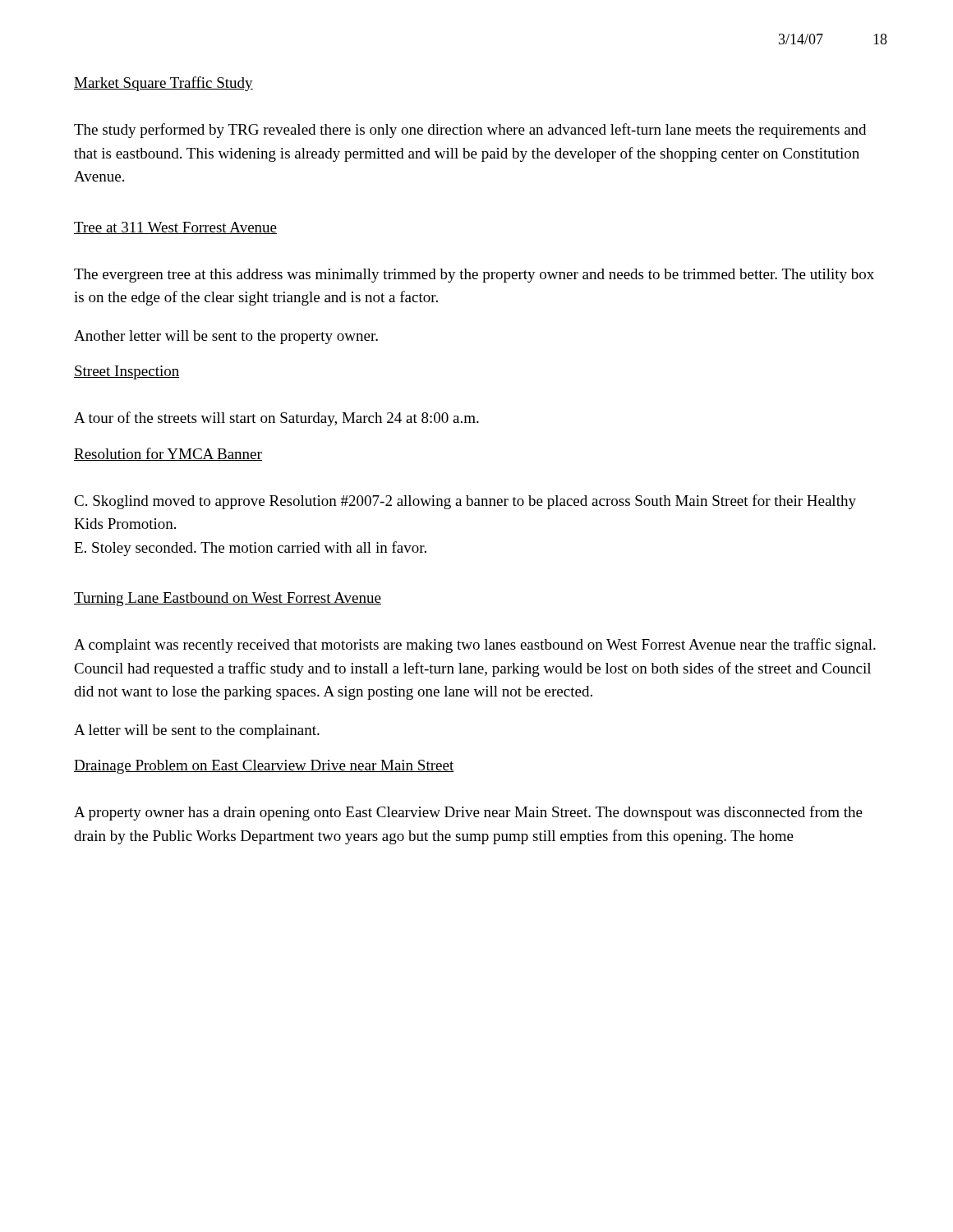
Task: Select the block starting "Market Square Traffic"
Action: click(163, 83)
